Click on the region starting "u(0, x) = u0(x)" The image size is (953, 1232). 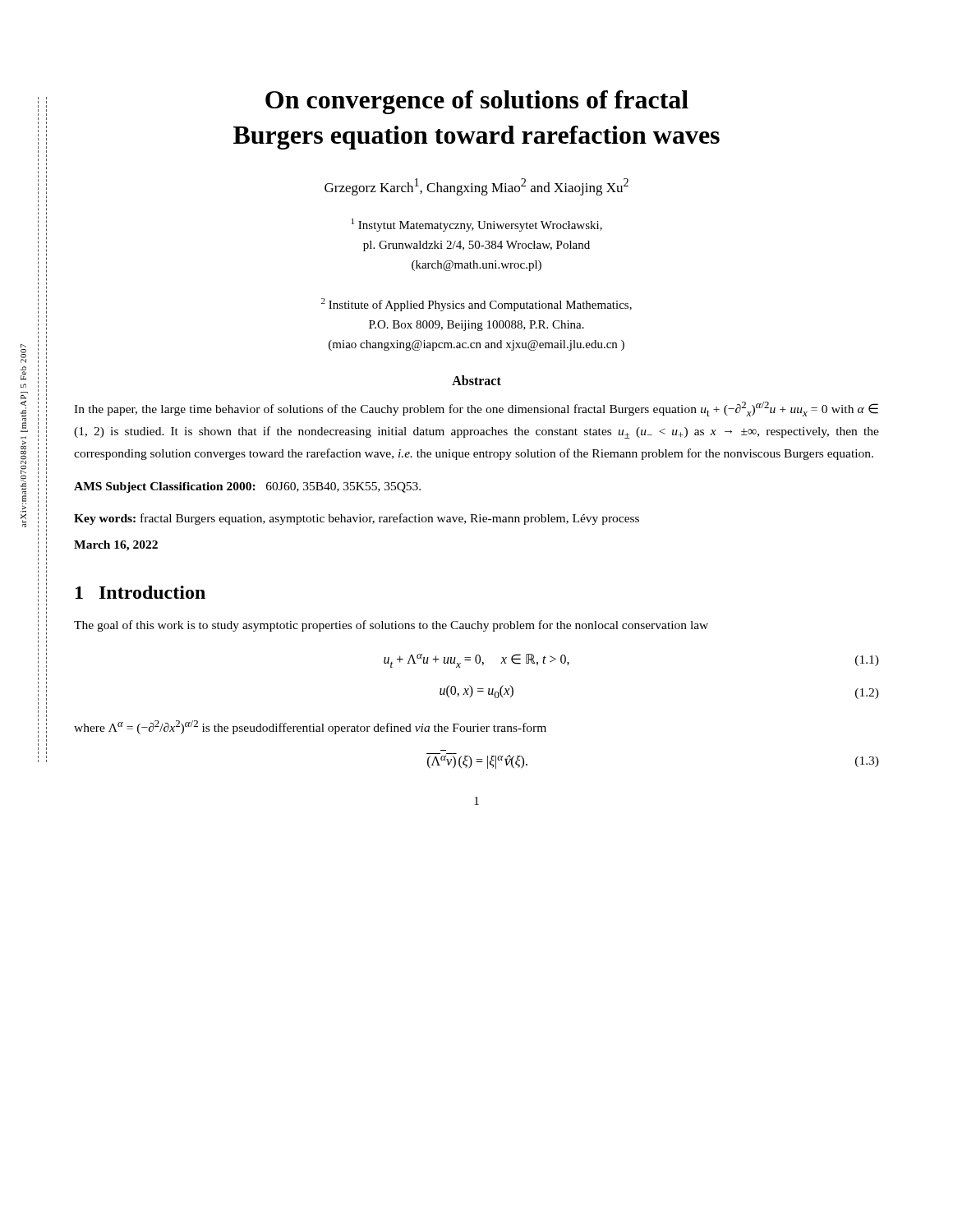click(x=467, y=692)
